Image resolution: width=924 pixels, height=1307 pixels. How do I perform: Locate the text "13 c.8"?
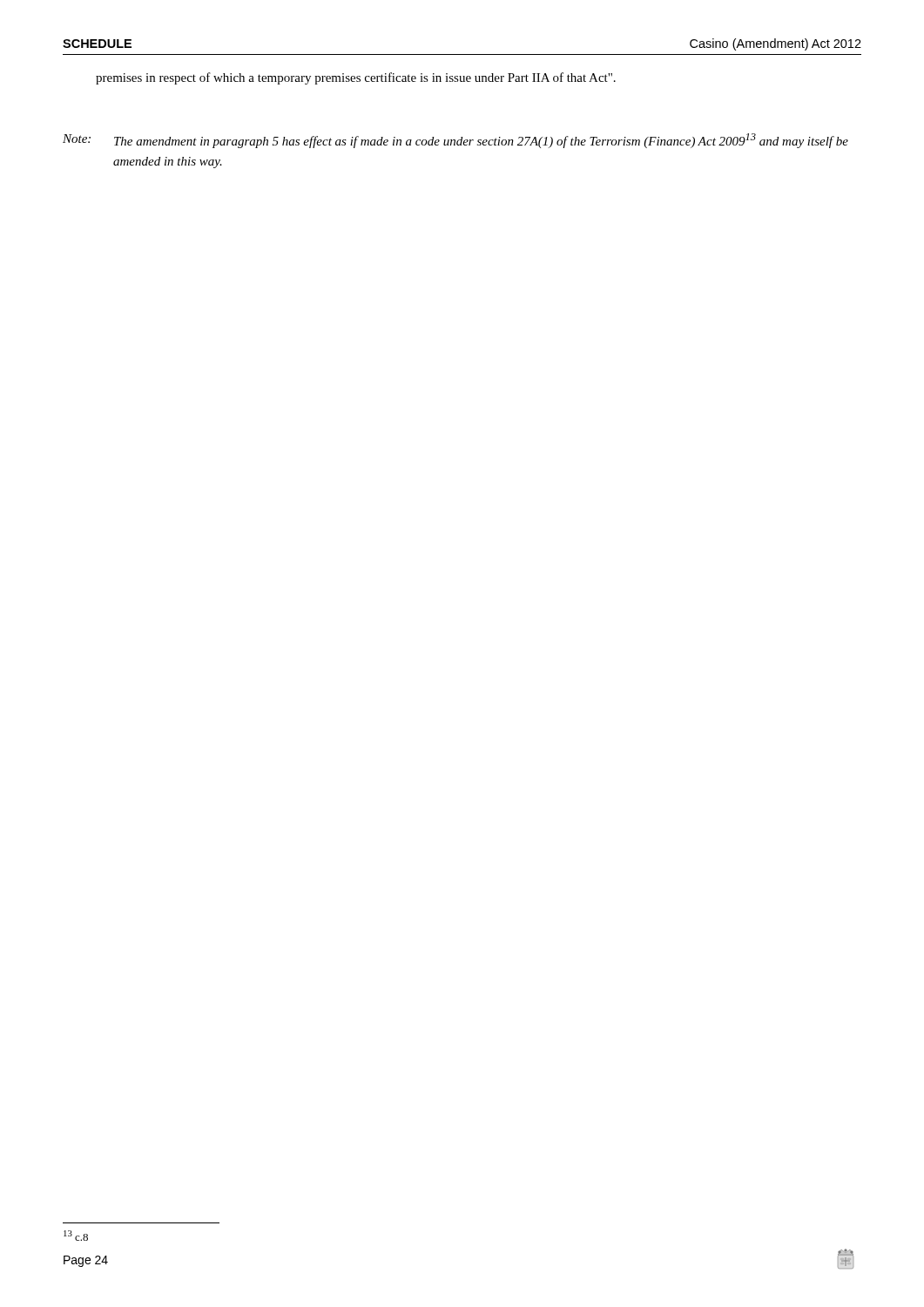tap(76, 1235)
